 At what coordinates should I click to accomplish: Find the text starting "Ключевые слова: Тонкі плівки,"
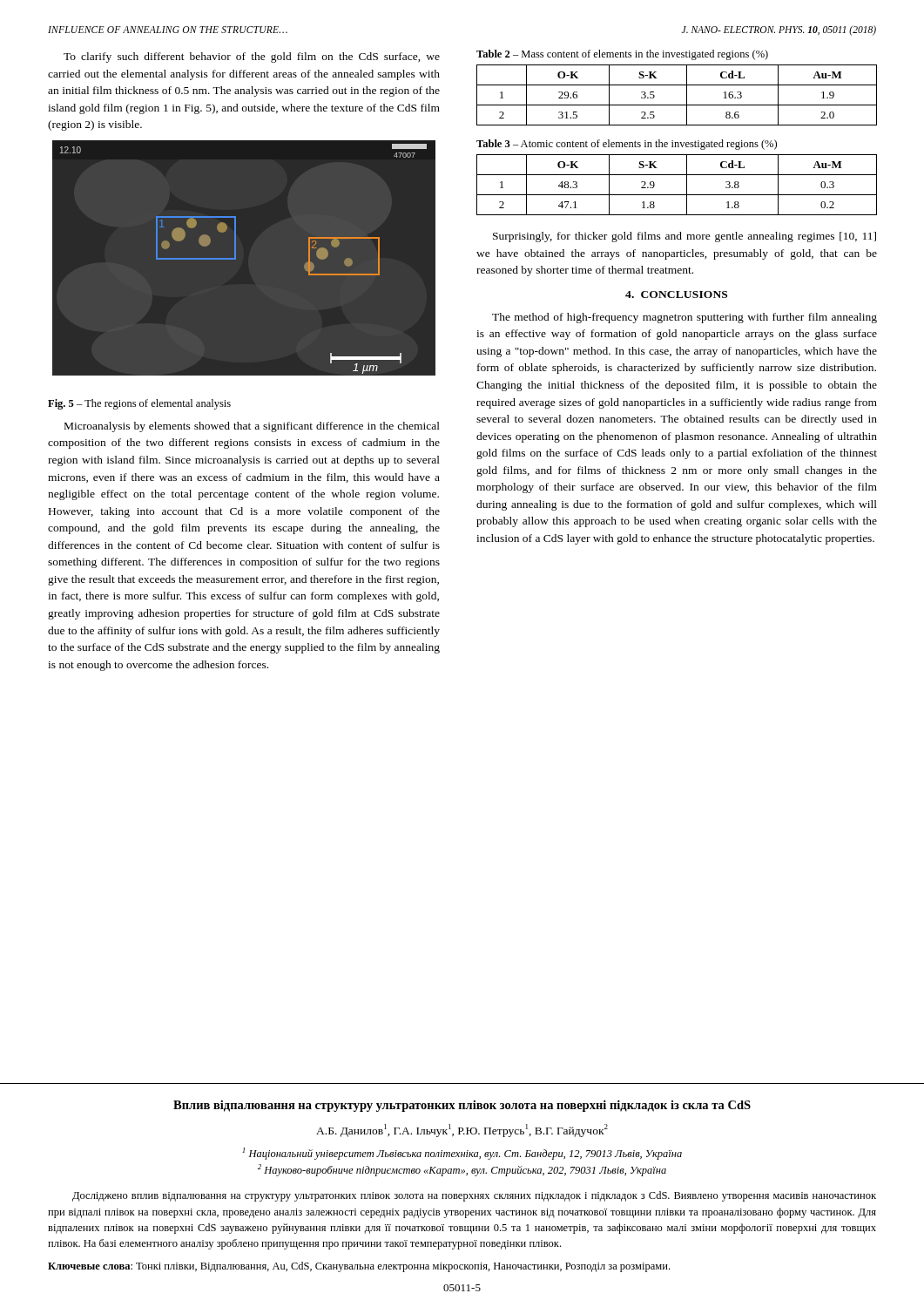point(359,1266)
